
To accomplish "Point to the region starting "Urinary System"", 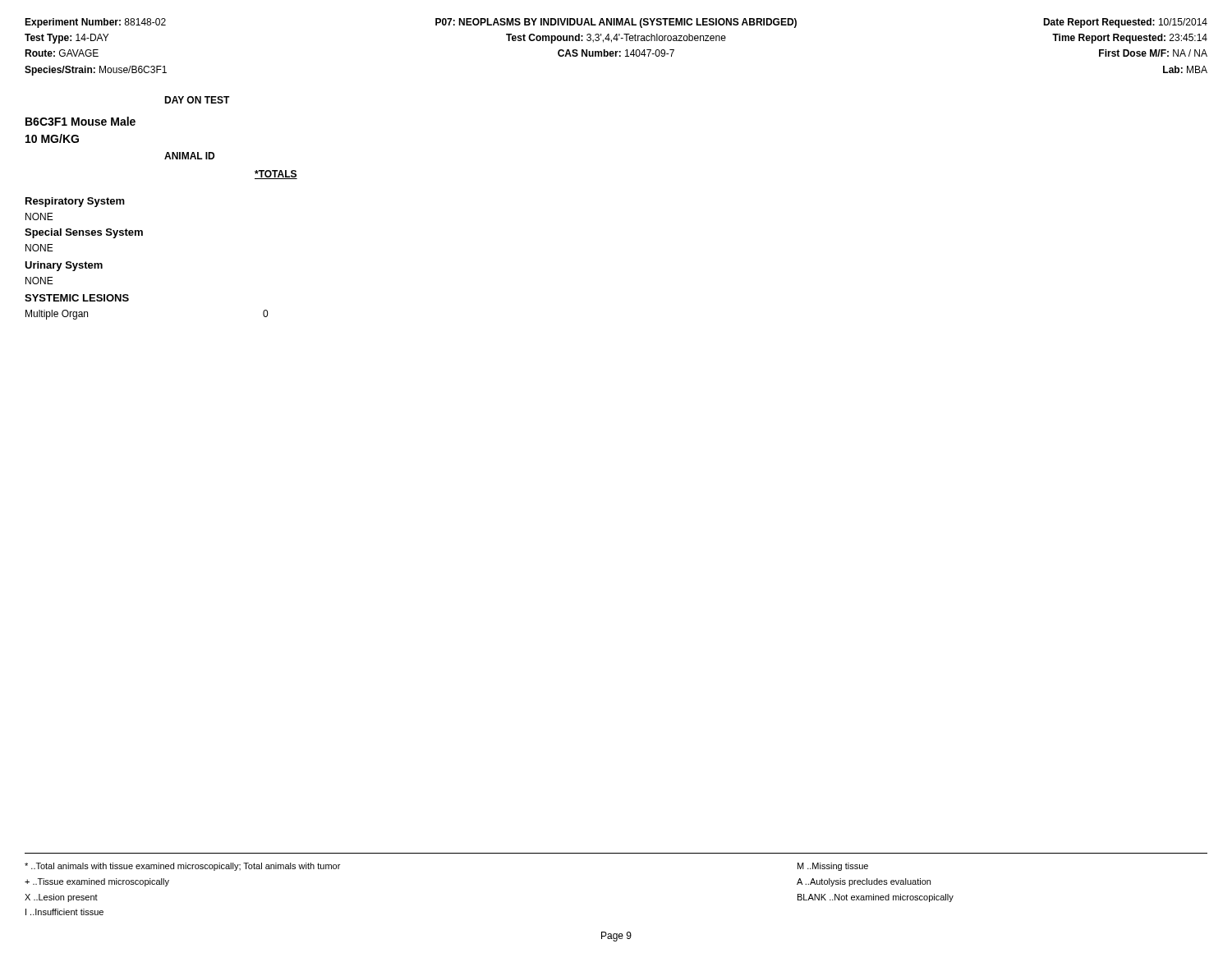I will click(x=64, y=265).
